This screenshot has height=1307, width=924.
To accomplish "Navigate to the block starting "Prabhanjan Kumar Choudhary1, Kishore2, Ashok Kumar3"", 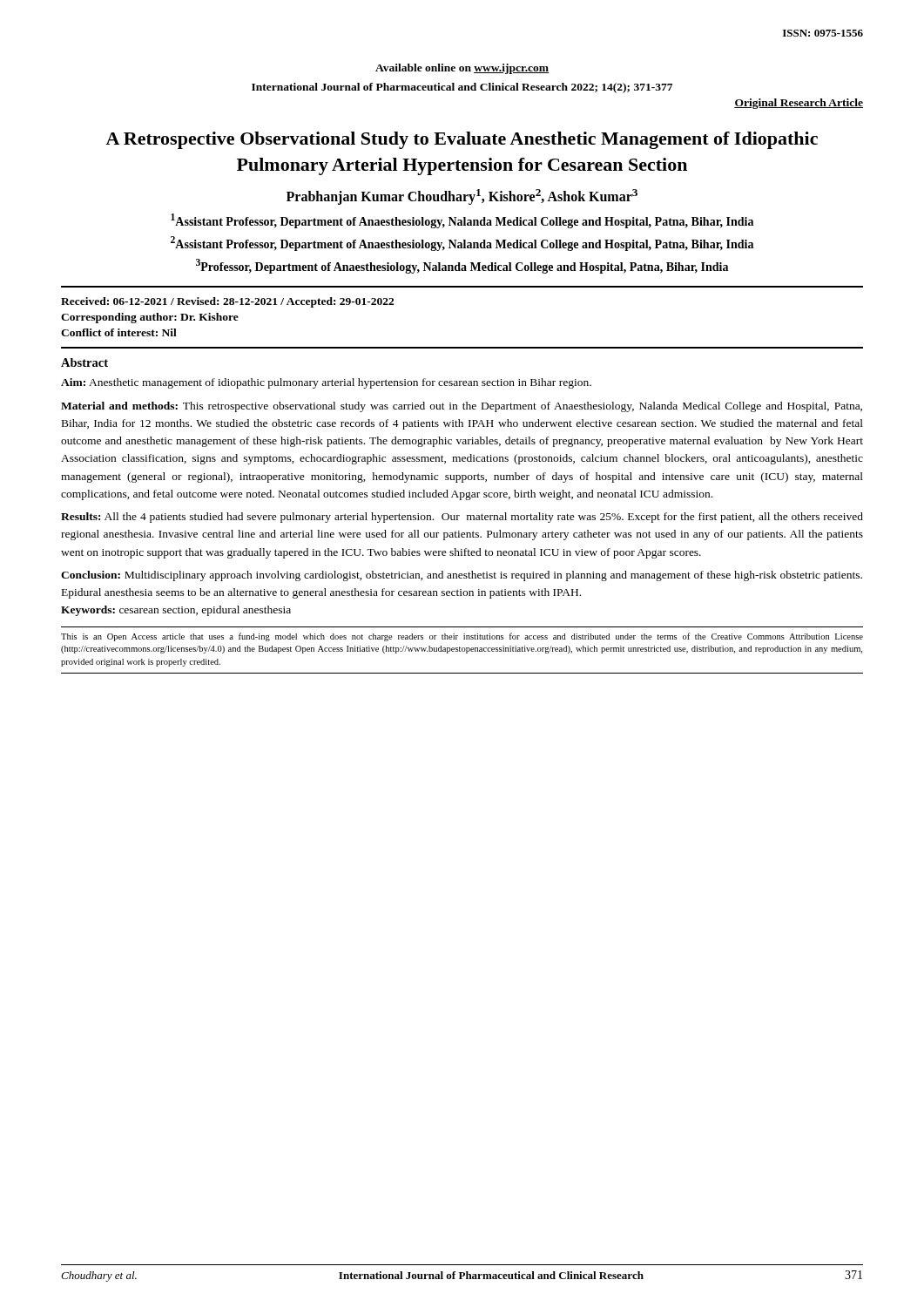I will [462, 195].
